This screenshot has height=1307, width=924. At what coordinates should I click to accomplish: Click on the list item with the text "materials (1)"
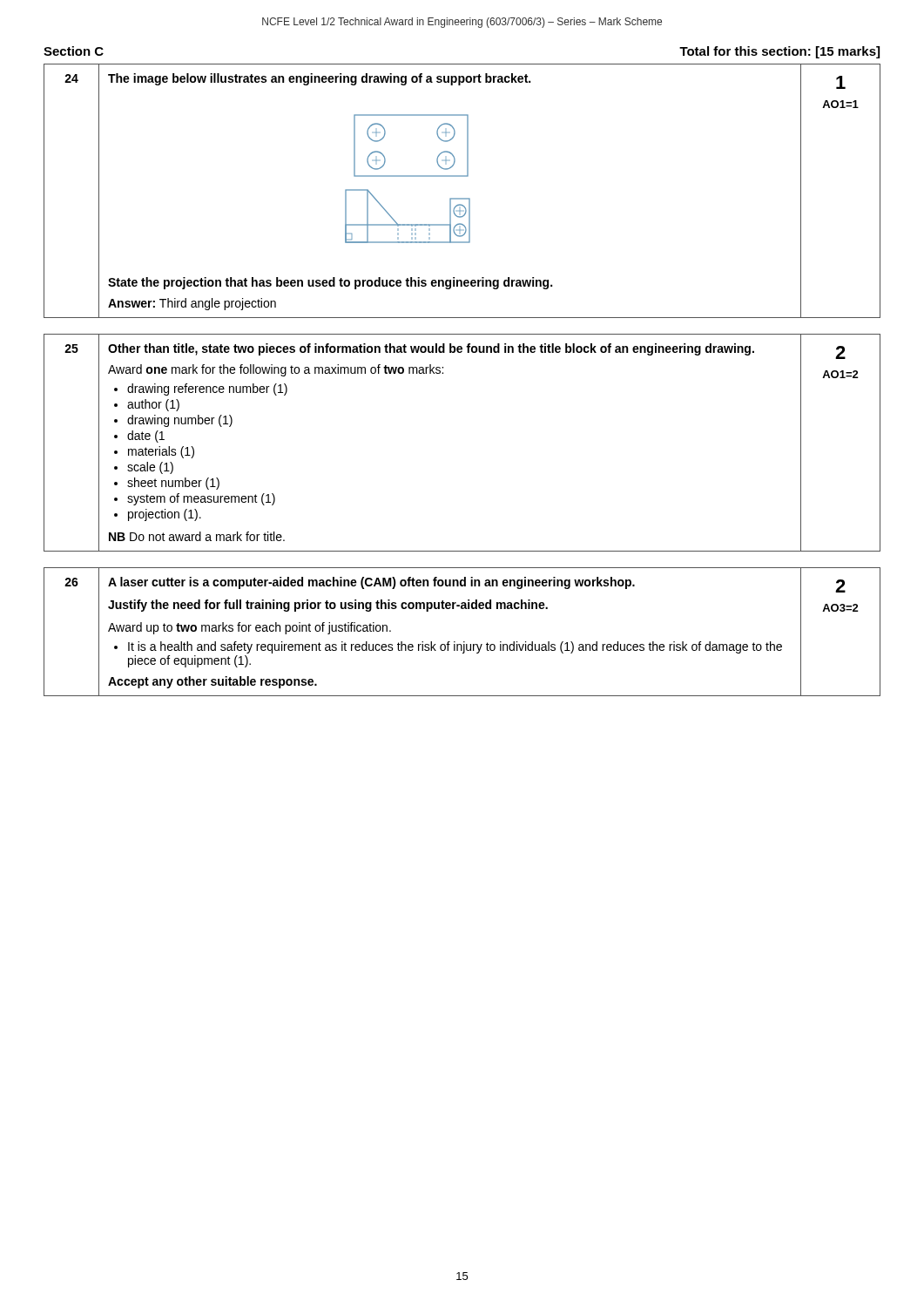point(161,451)
